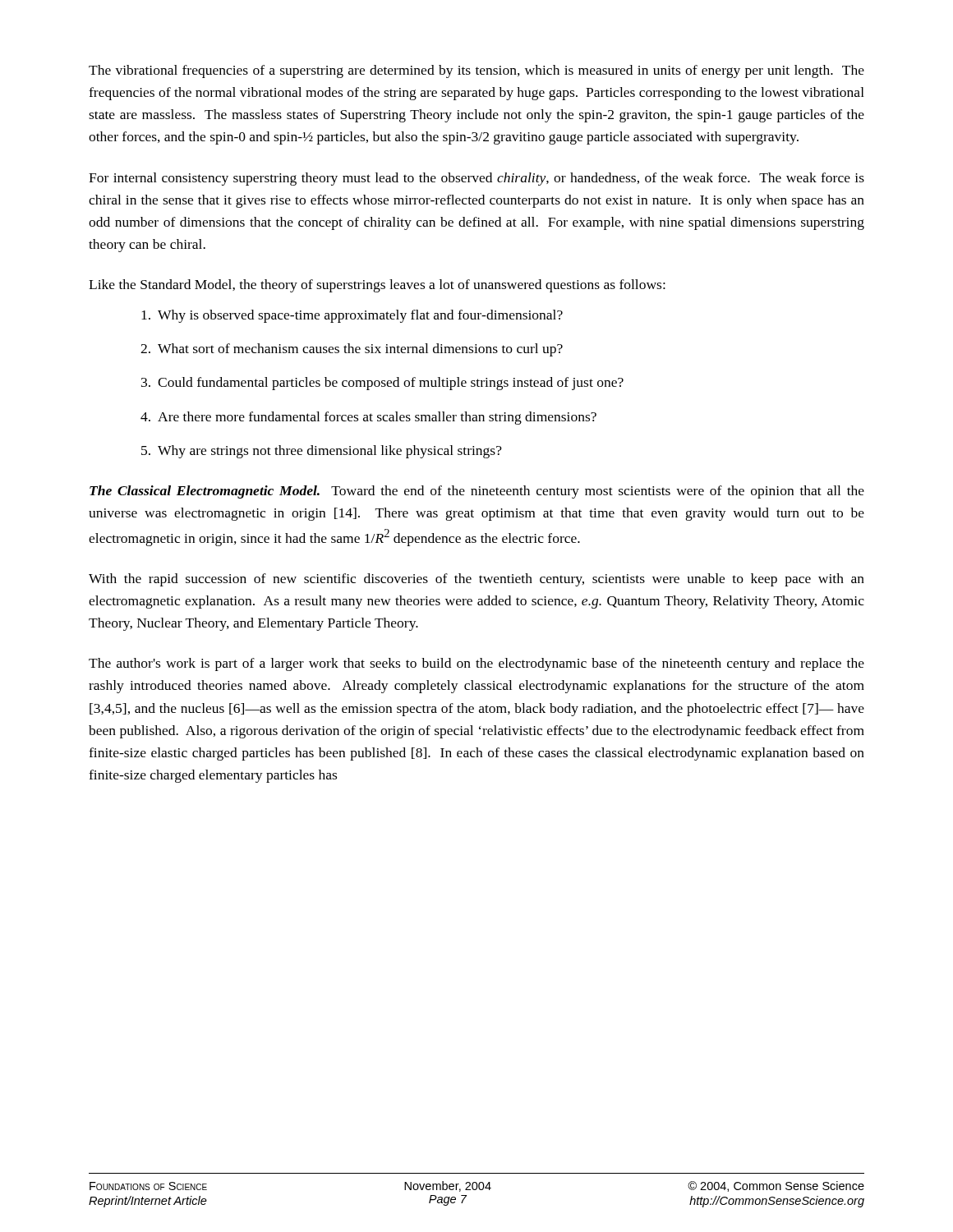The height and width of the screenshot is (1232, 953).
Task: Select the block starting "With the rapid succession of new"
Action: coord(476,600)
